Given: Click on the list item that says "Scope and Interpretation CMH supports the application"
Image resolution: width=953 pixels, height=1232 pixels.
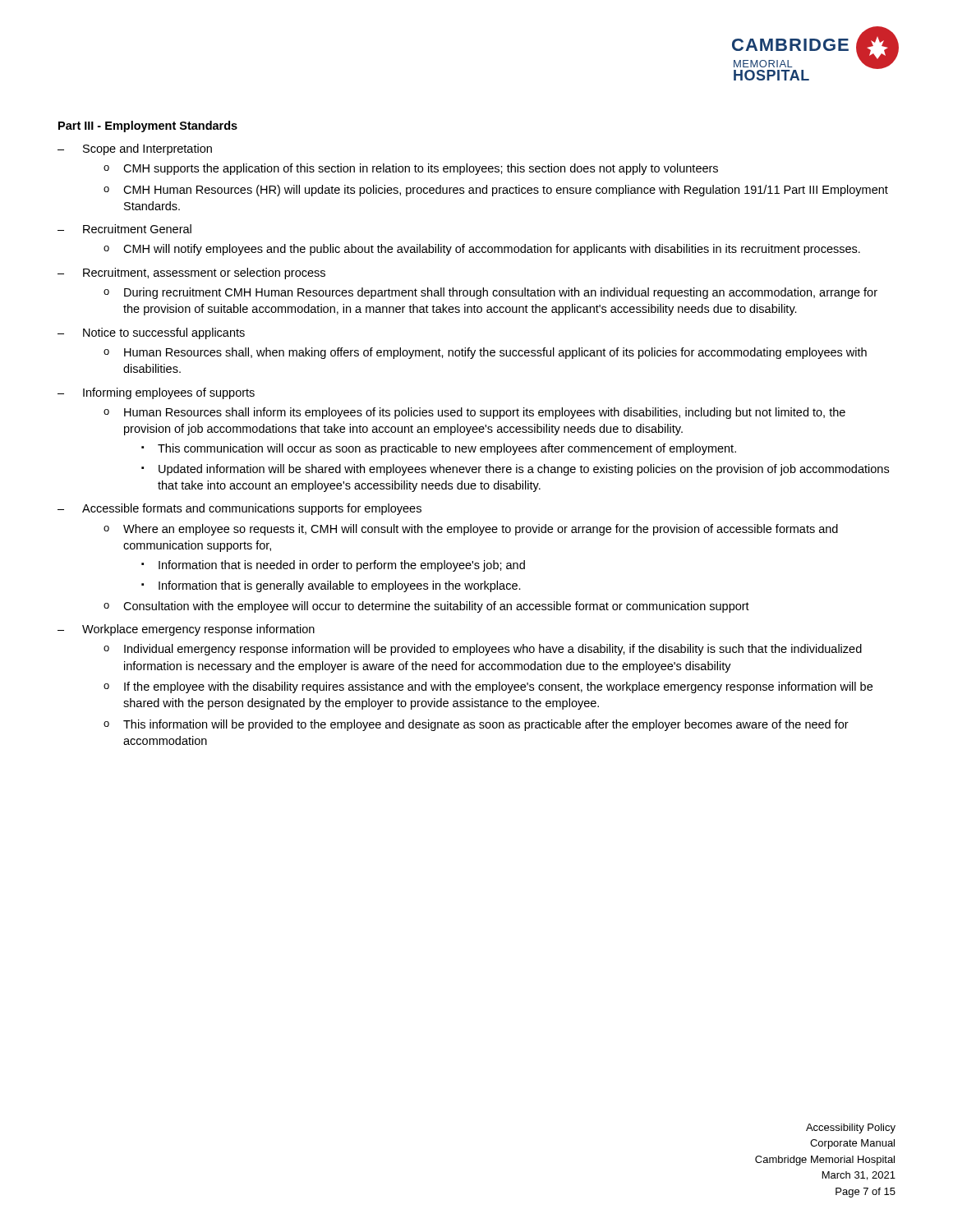Looking at the screenshot, I should [489, 178].
